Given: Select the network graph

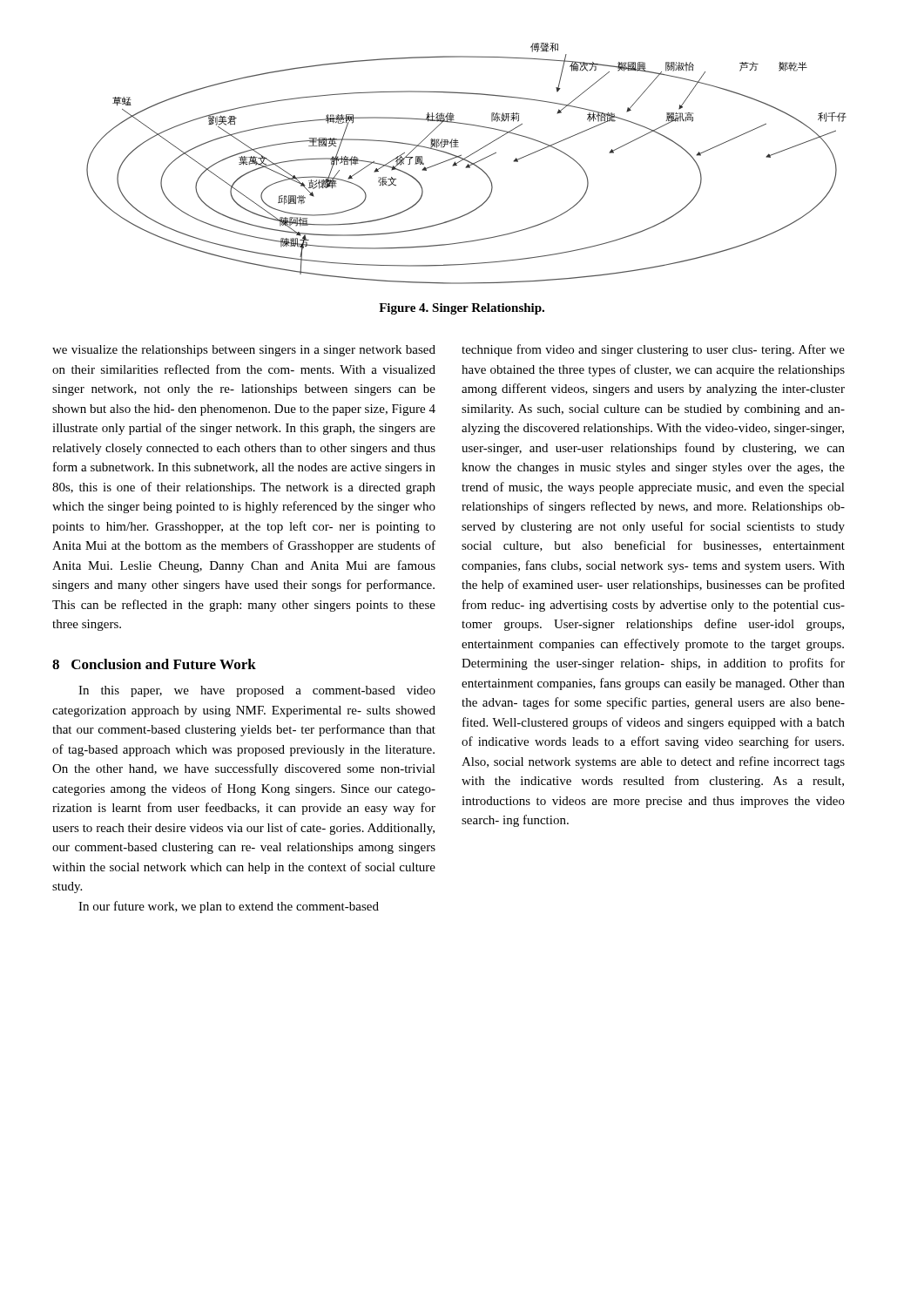Looking at the screenshot, I should tap(462, 161).
